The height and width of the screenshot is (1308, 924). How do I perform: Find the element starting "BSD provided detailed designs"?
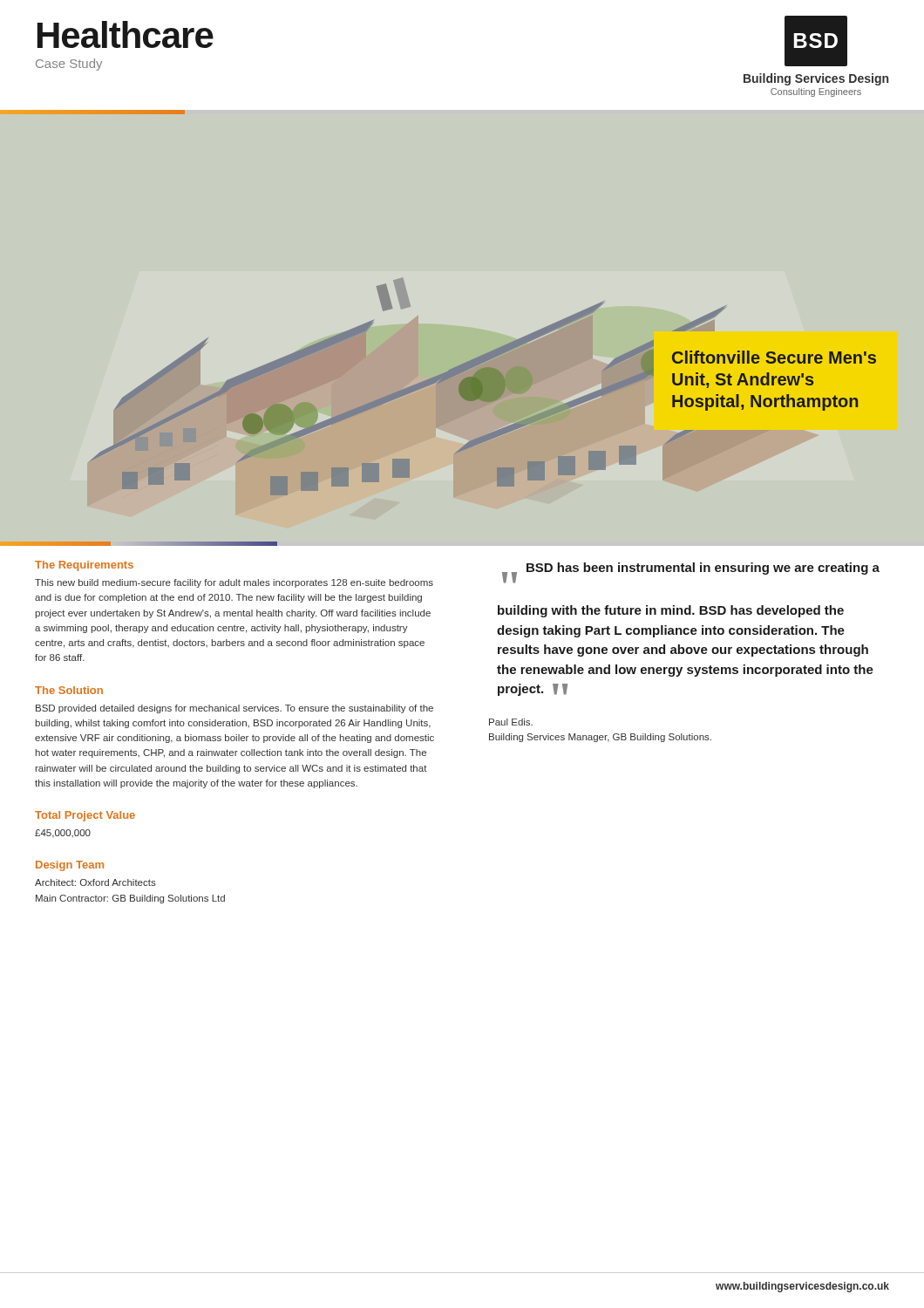(x=235, y=745)
